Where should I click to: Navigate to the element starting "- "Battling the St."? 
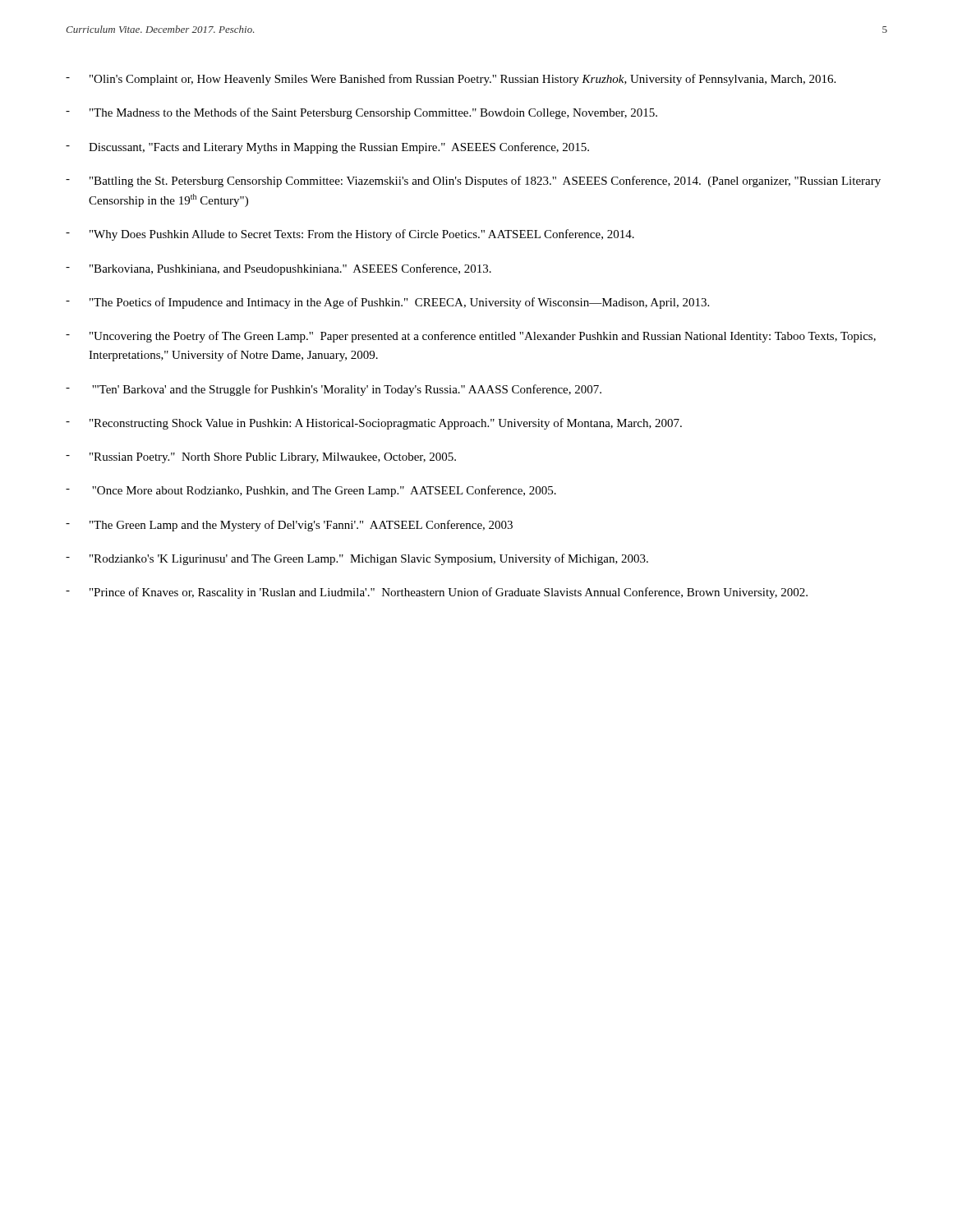476,191
